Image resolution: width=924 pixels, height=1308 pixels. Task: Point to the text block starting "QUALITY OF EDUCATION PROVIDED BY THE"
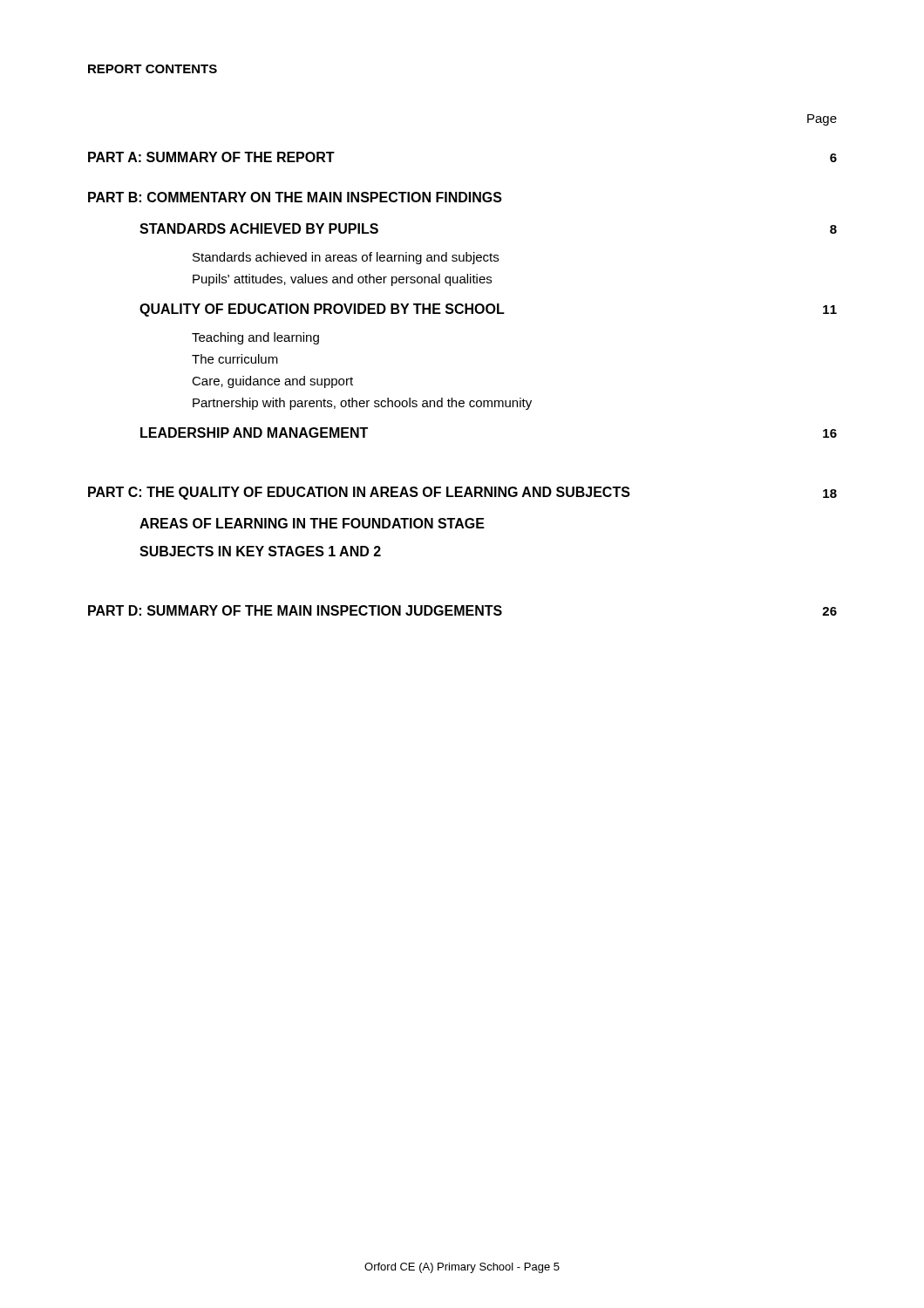pyautogui.click(x=488, y=310)
